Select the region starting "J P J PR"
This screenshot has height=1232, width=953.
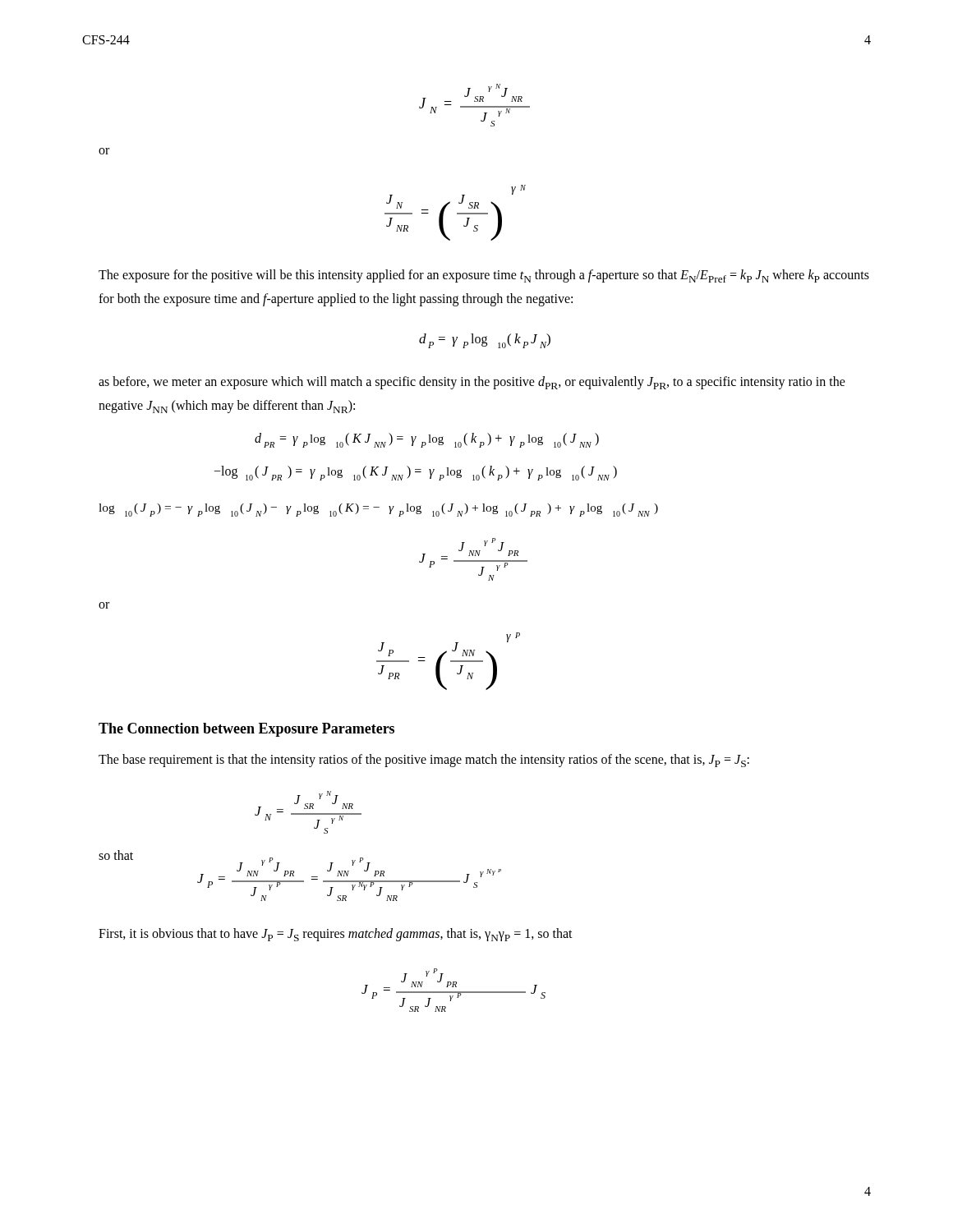coord(485,657)
